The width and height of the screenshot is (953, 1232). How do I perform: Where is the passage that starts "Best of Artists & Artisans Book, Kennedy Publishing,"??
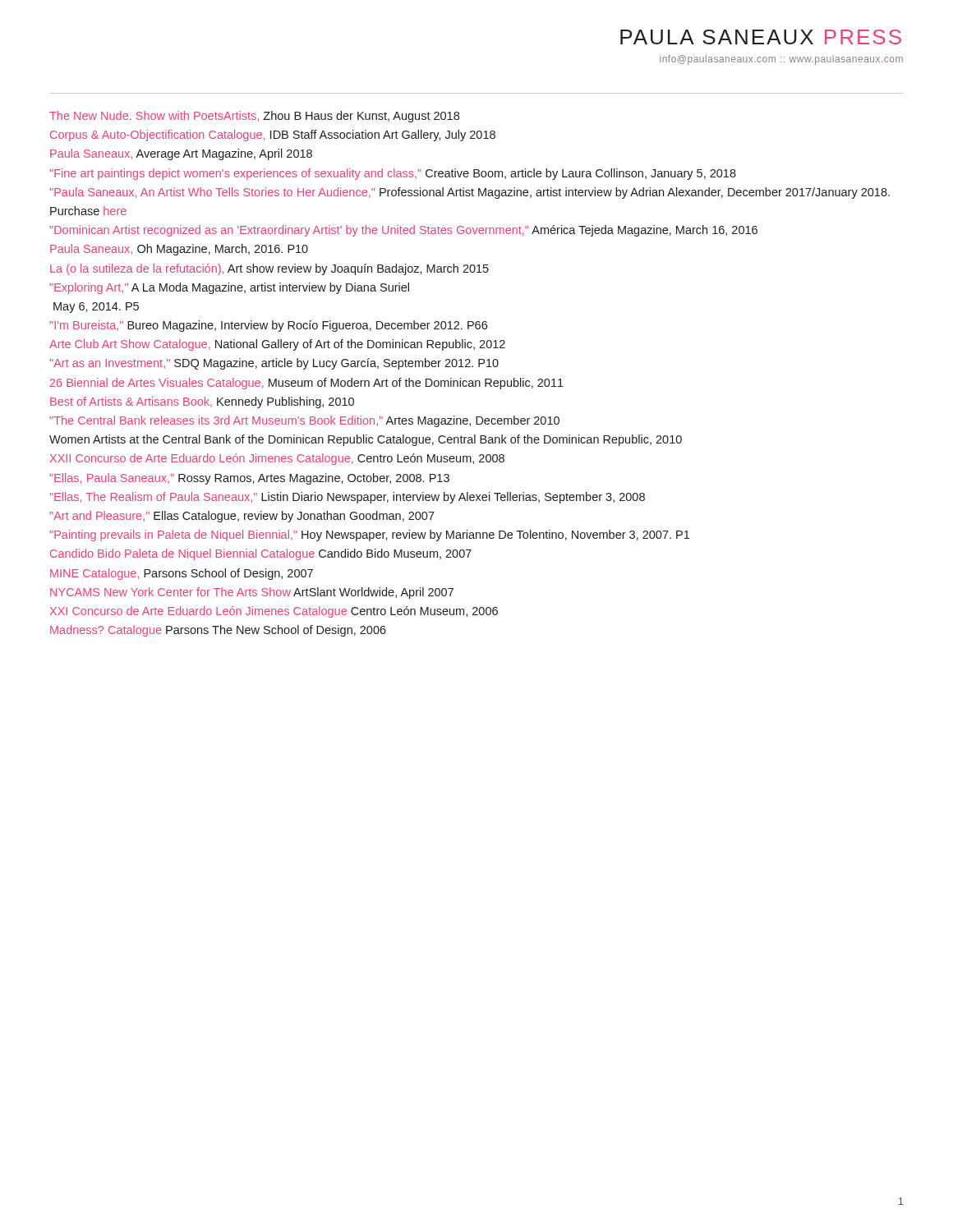(202, 401)
